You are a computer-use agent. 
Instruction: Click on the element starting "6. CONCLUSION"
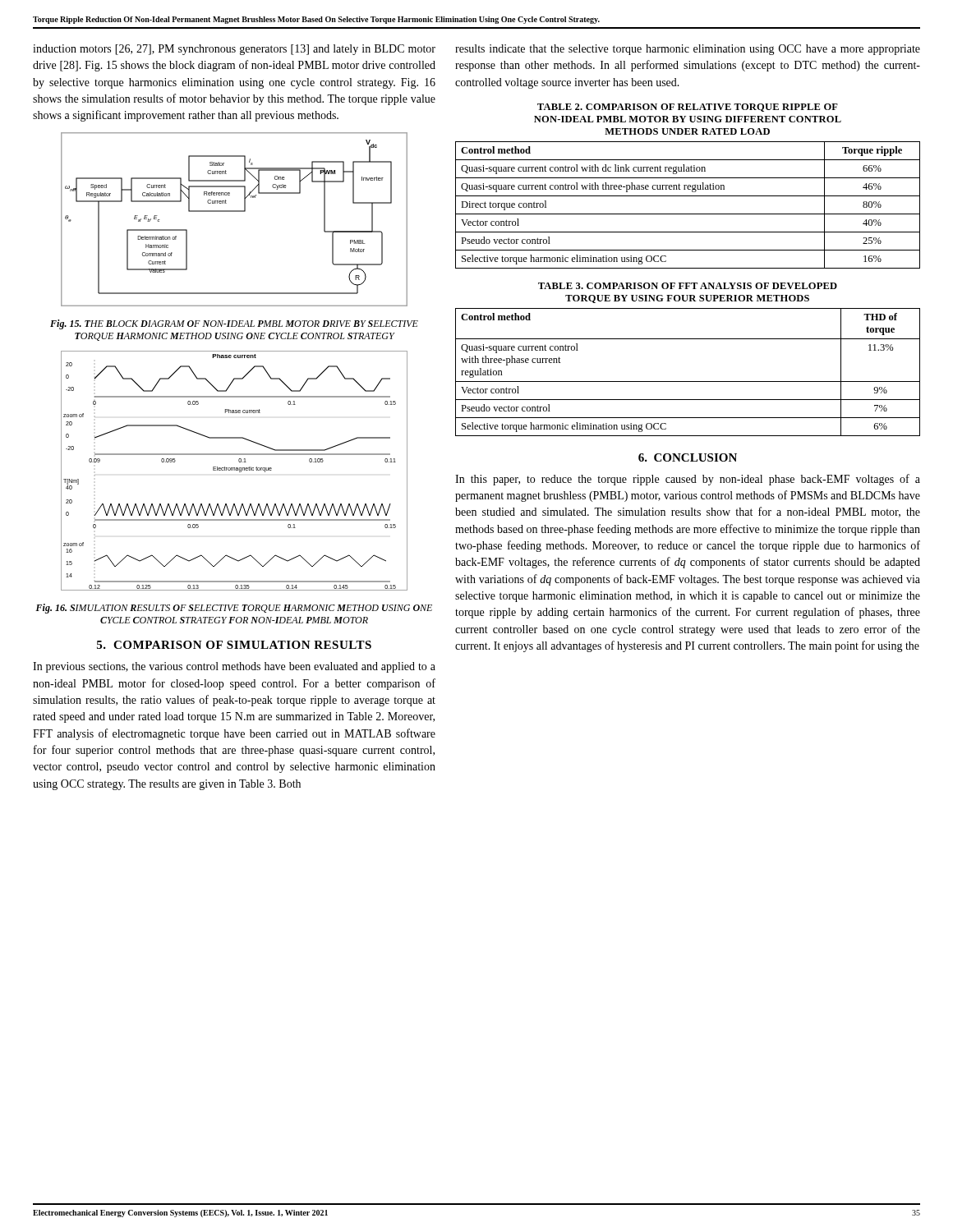click(688, 457)
